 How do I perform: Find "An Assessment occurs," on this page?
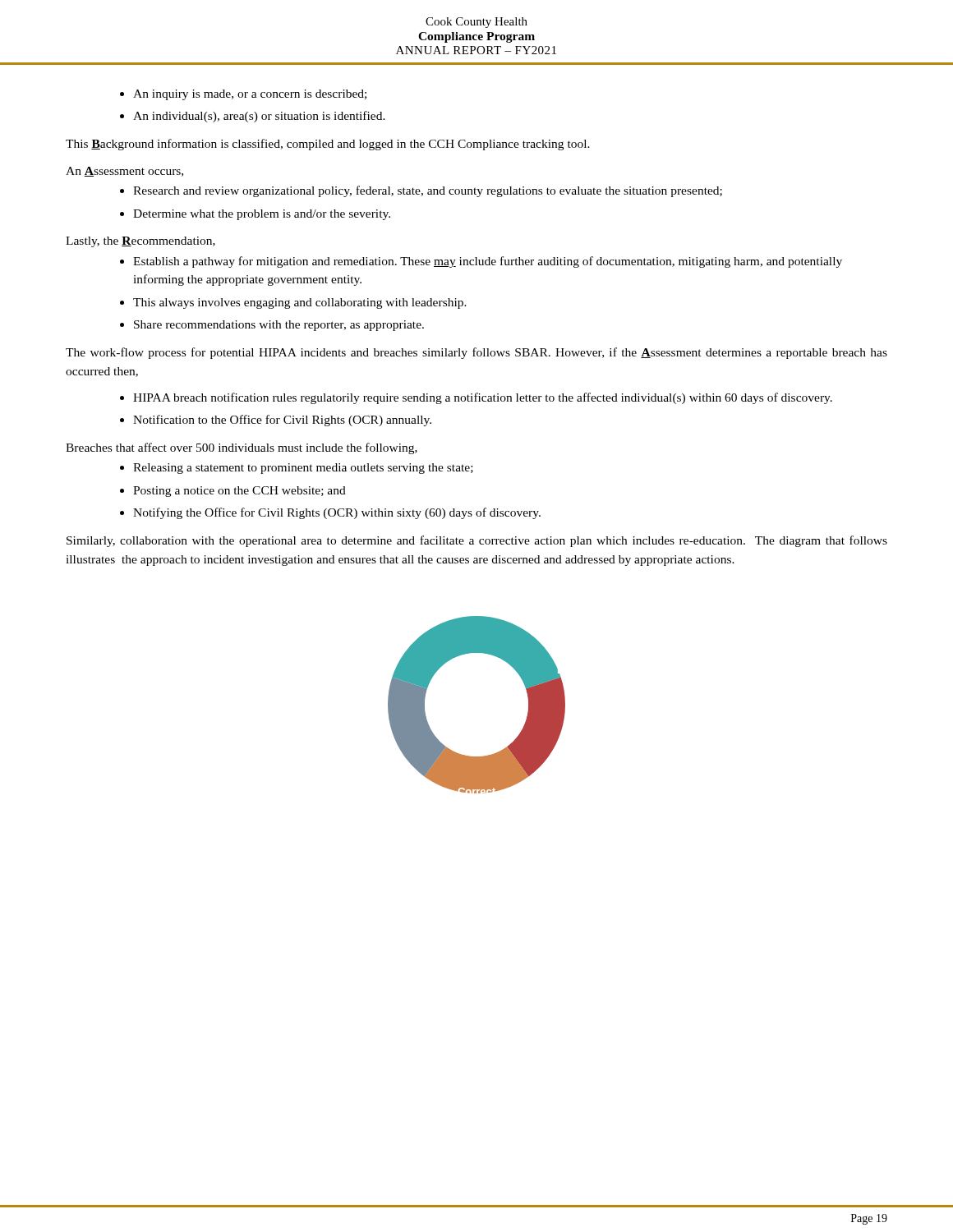[x=125, y=171]
